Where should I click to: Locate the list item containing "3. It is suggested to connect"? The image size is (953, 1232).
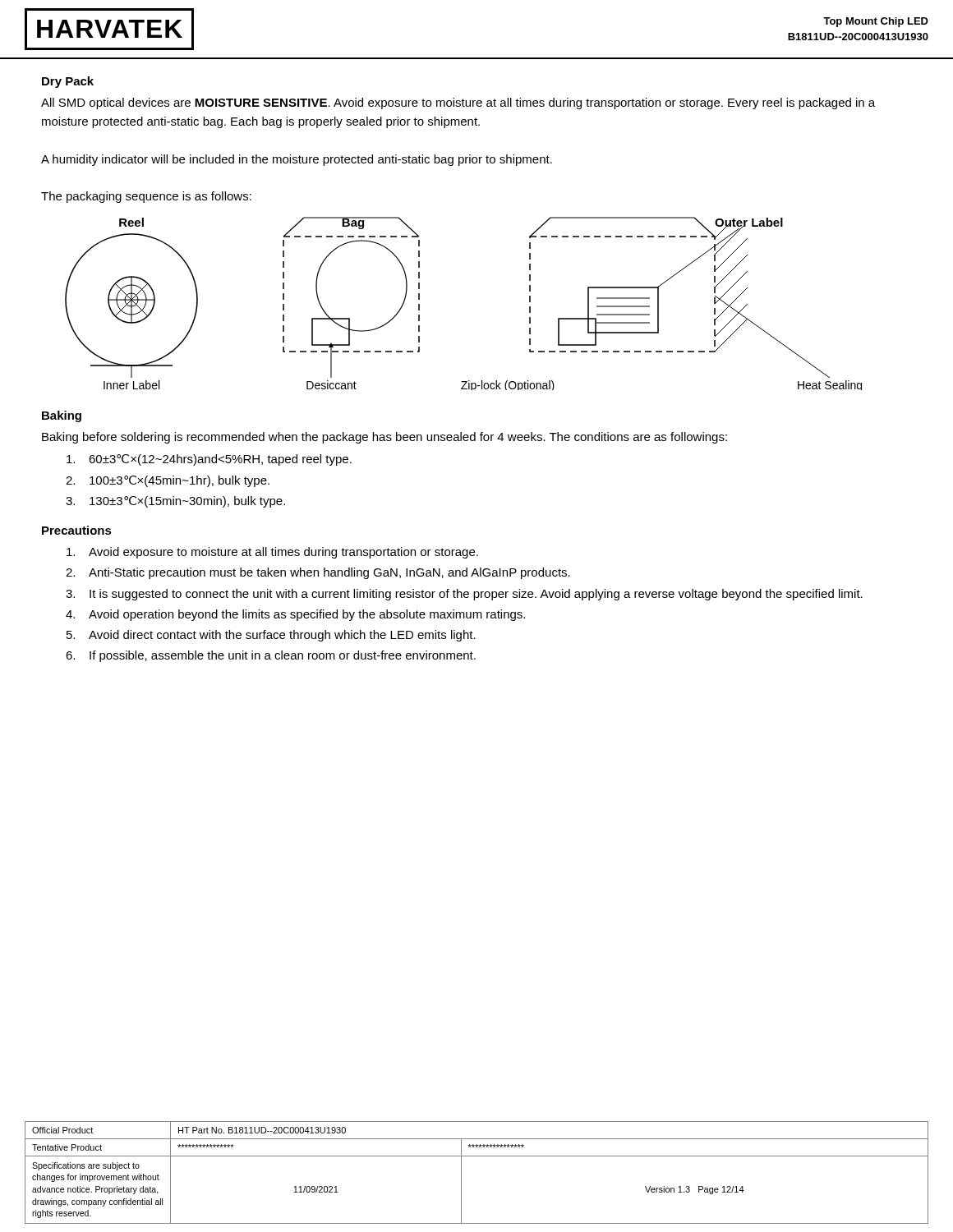pyautogui.click(x=464, y=593)
